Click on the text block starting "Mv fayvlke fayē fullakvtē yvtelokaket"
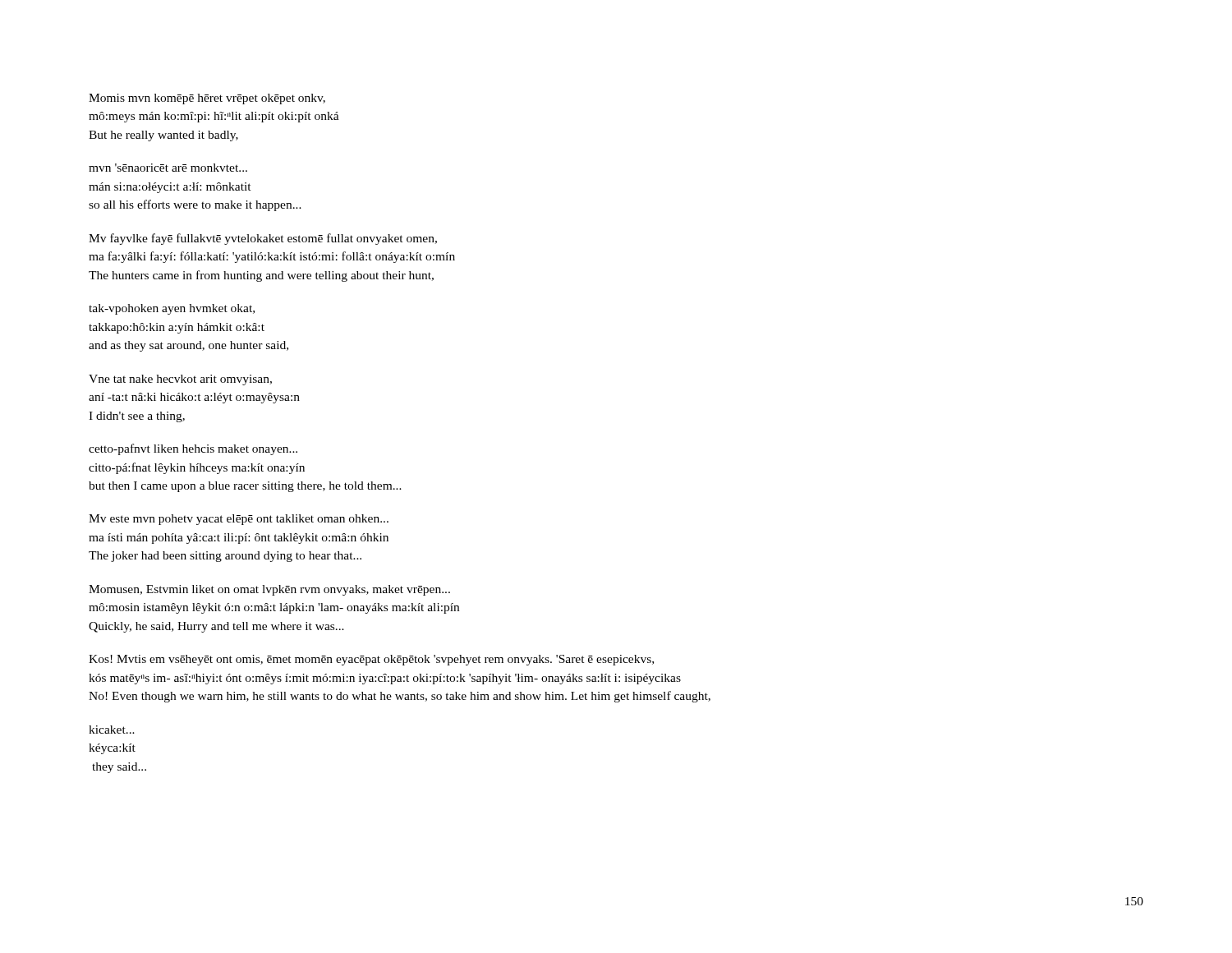1232x953 pixels. tap(272, 256)
